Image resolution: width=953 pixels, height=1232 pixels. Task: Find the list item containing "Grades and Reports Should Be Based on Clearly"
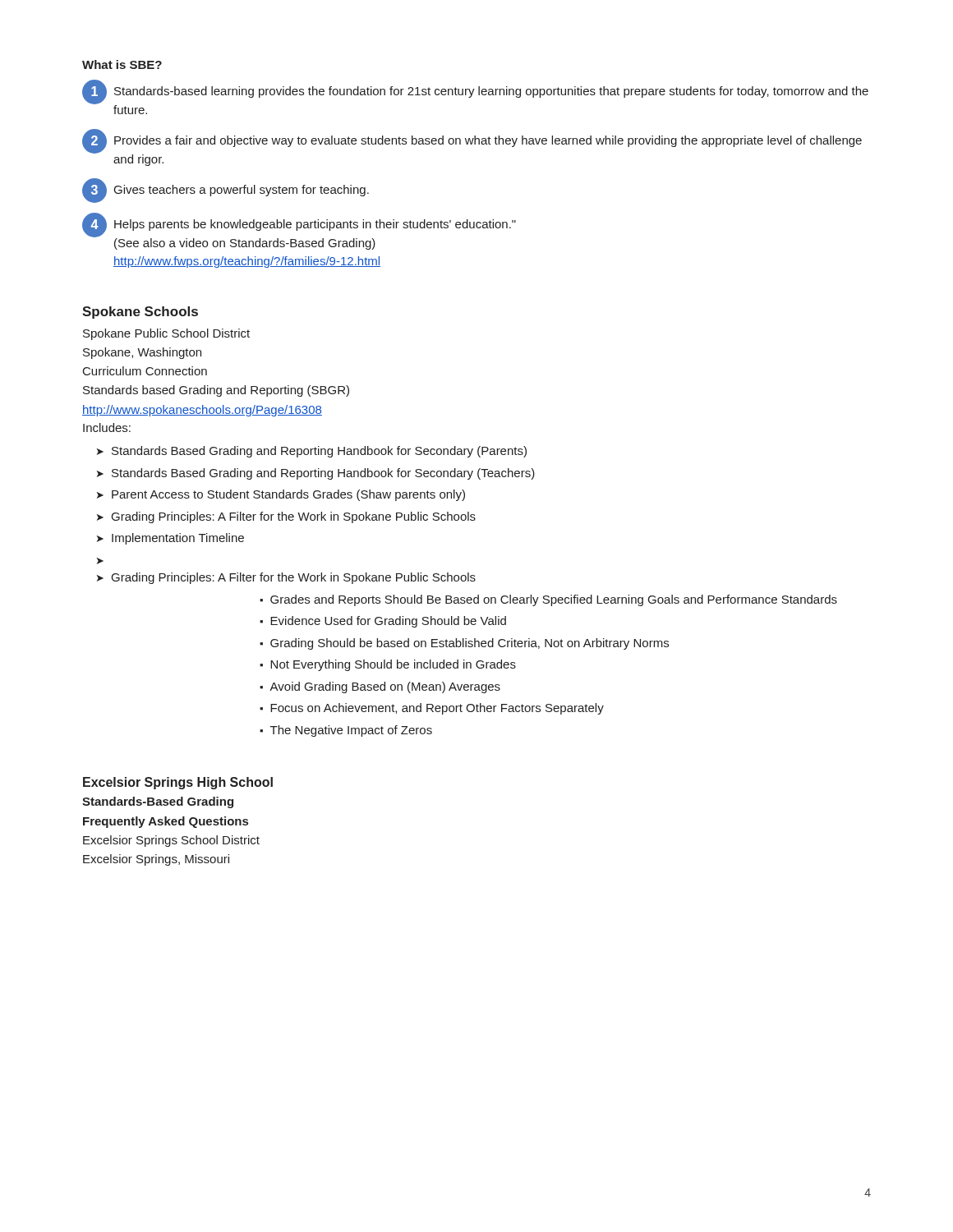point(554,599)
